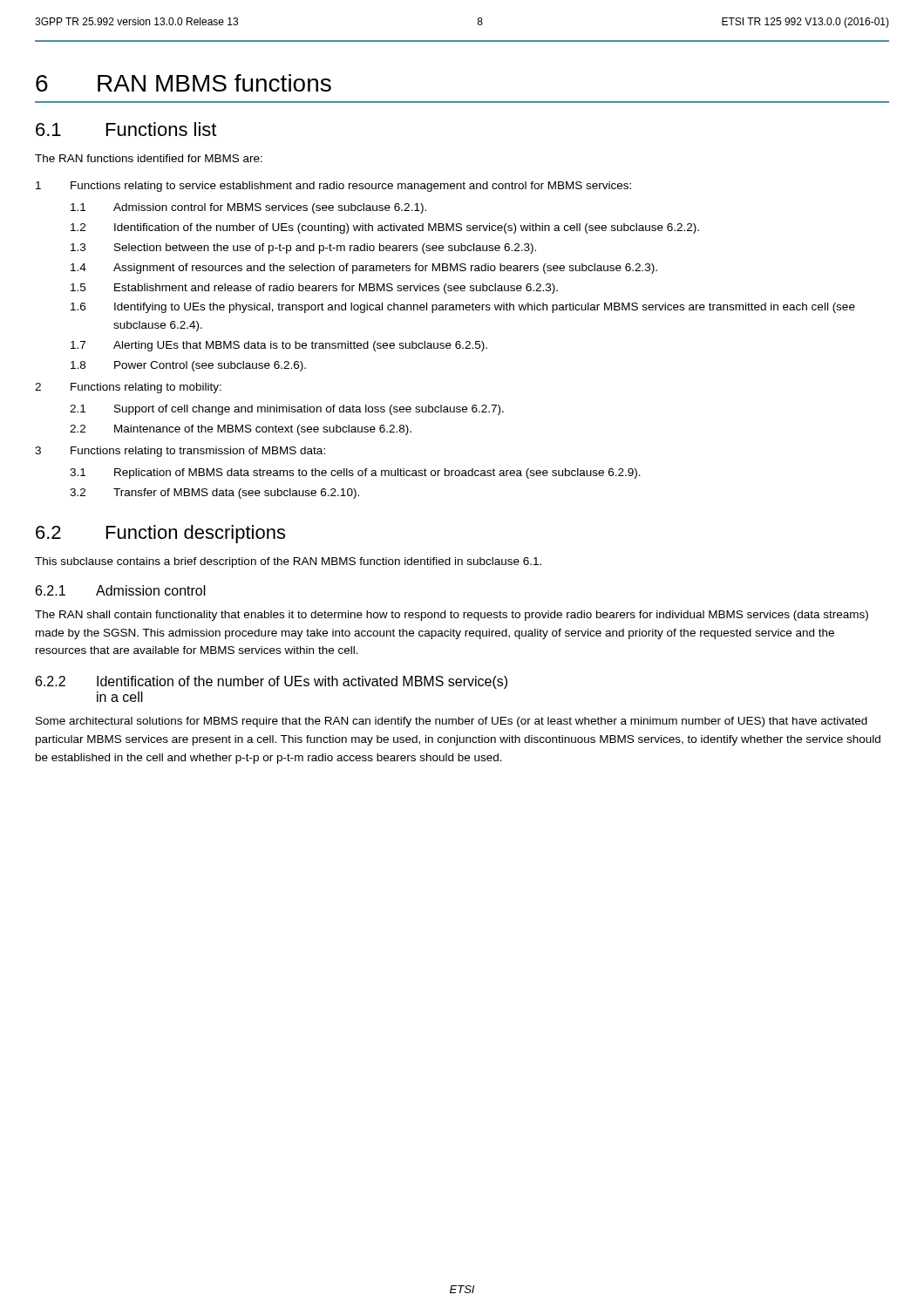This screenshot has height=1308, width=924.
Task: Point to the text starting "7 Alerting UEs that MBMS data is to"
Action: [x=279, y=346]
